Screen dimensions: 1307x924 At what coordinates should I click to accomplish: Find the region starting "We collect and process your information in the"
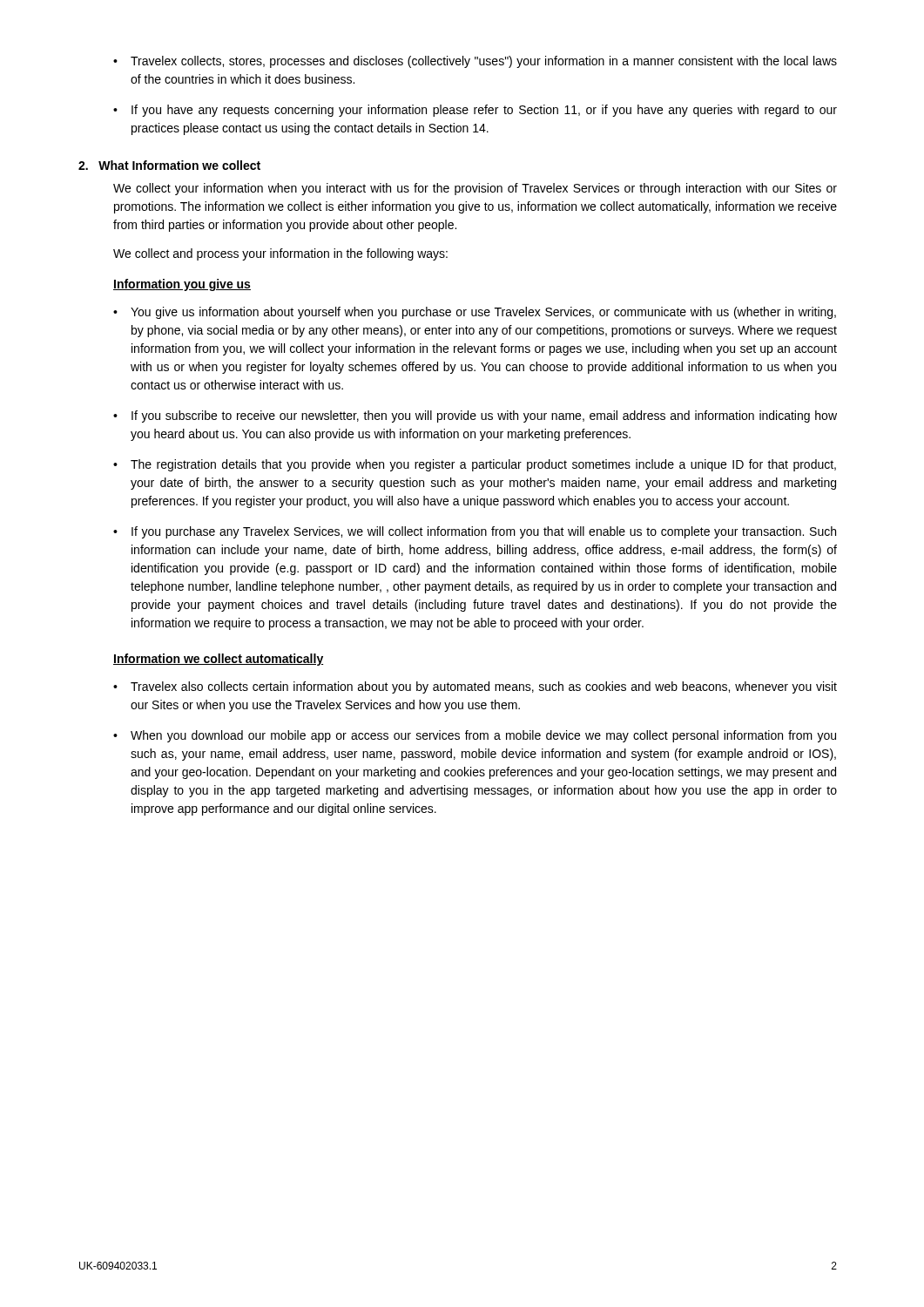tap(281, 254)
